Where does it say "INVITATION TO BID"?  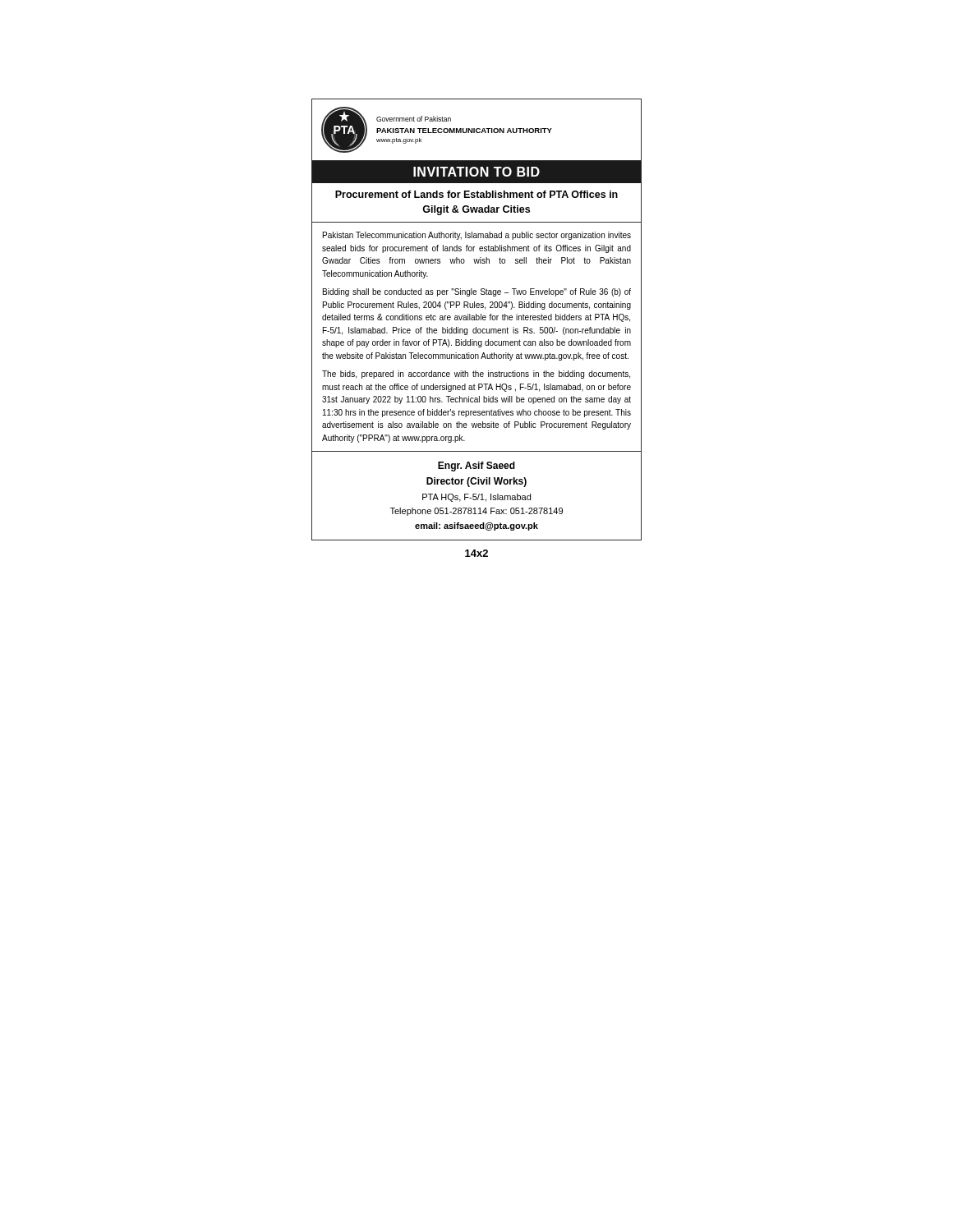coord(476,172)
